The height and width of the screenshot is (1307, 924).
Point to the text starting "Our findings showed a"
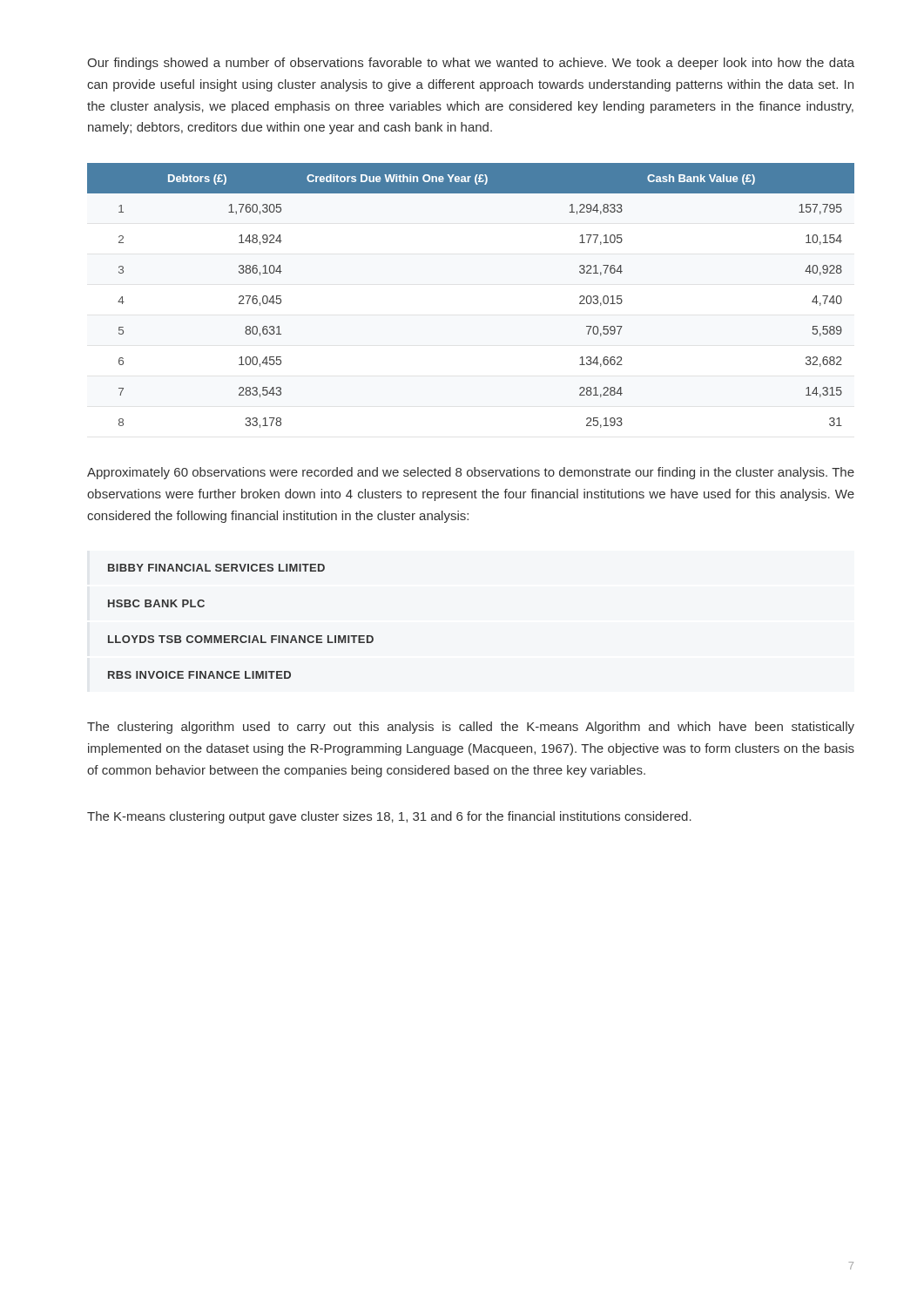pyautogui.click(x=471, y=95)
